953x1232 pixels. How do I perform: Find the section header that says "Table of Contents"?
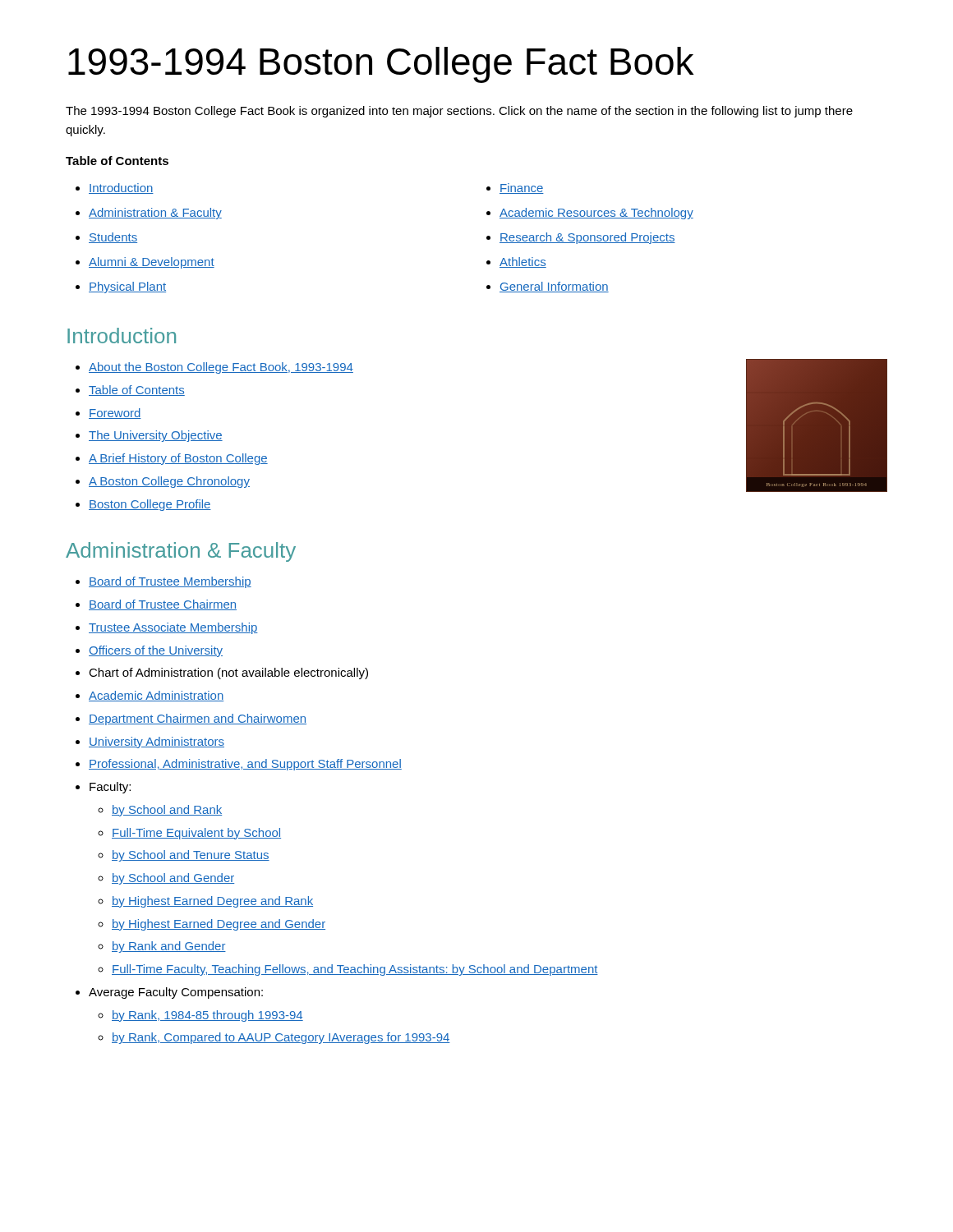[117, 161]
